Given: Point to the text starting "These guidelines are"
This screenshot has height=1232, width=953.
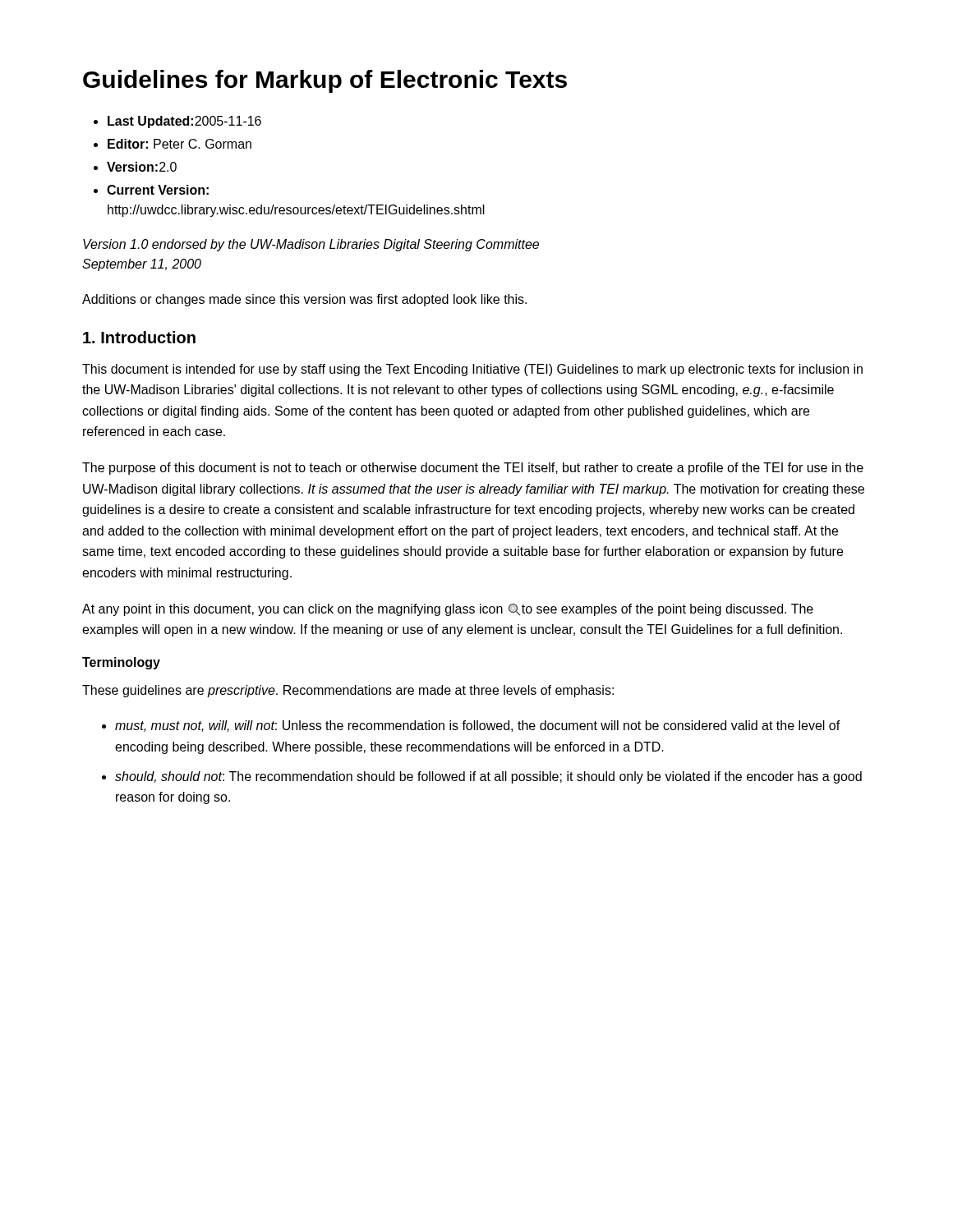Looking at the screenshot, I should pyautogui.click(x=348, y=690).
